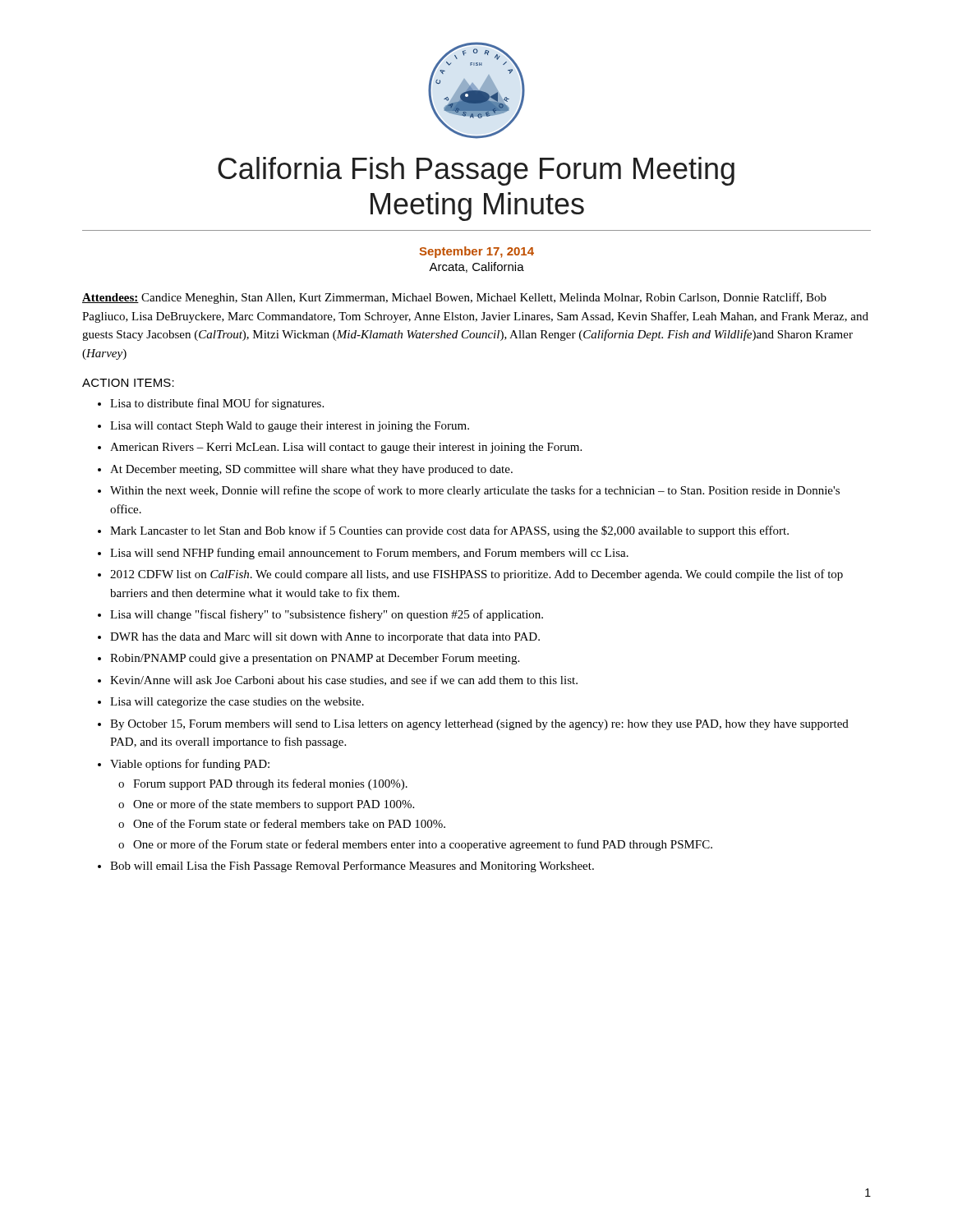
Task: Click the passage that begins "Within the next week, Donnie will refine"
Action: (x=475, y=500)
